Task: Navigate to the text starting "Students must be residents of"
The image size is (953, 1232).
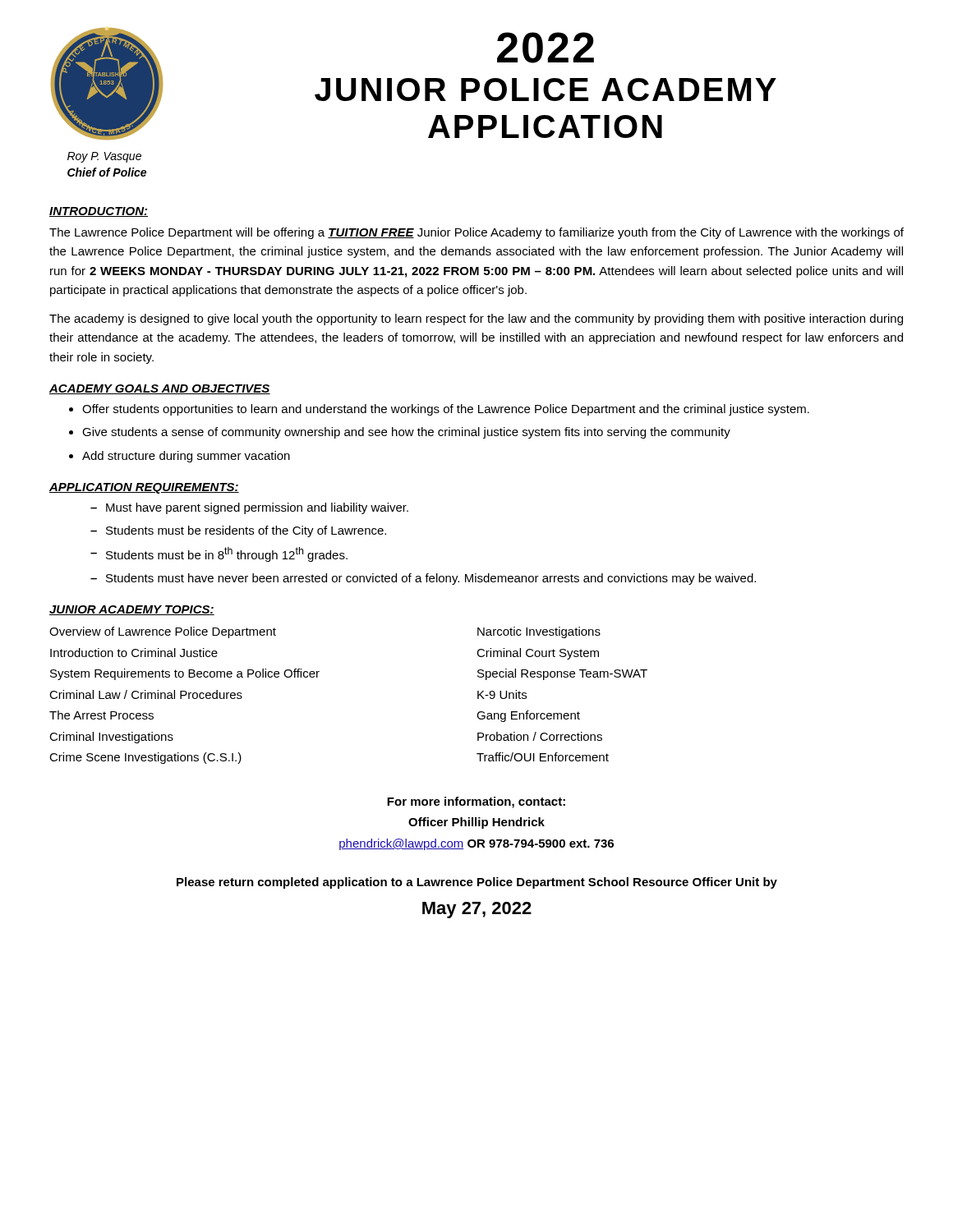Action: pyautogui.click(x=246, y=530)
